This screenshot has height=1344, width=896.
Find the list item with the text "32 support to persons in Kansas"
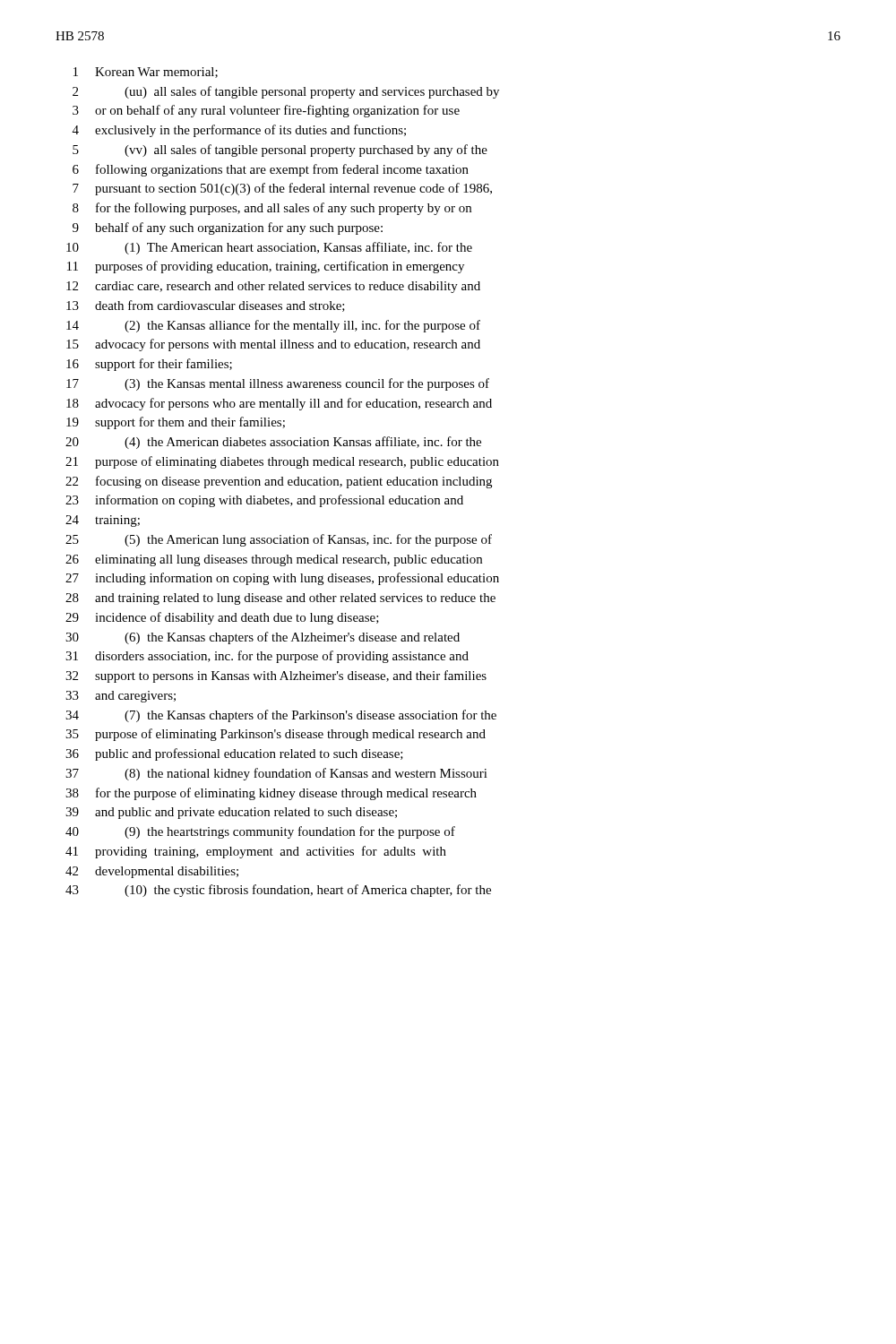[448, 676]
